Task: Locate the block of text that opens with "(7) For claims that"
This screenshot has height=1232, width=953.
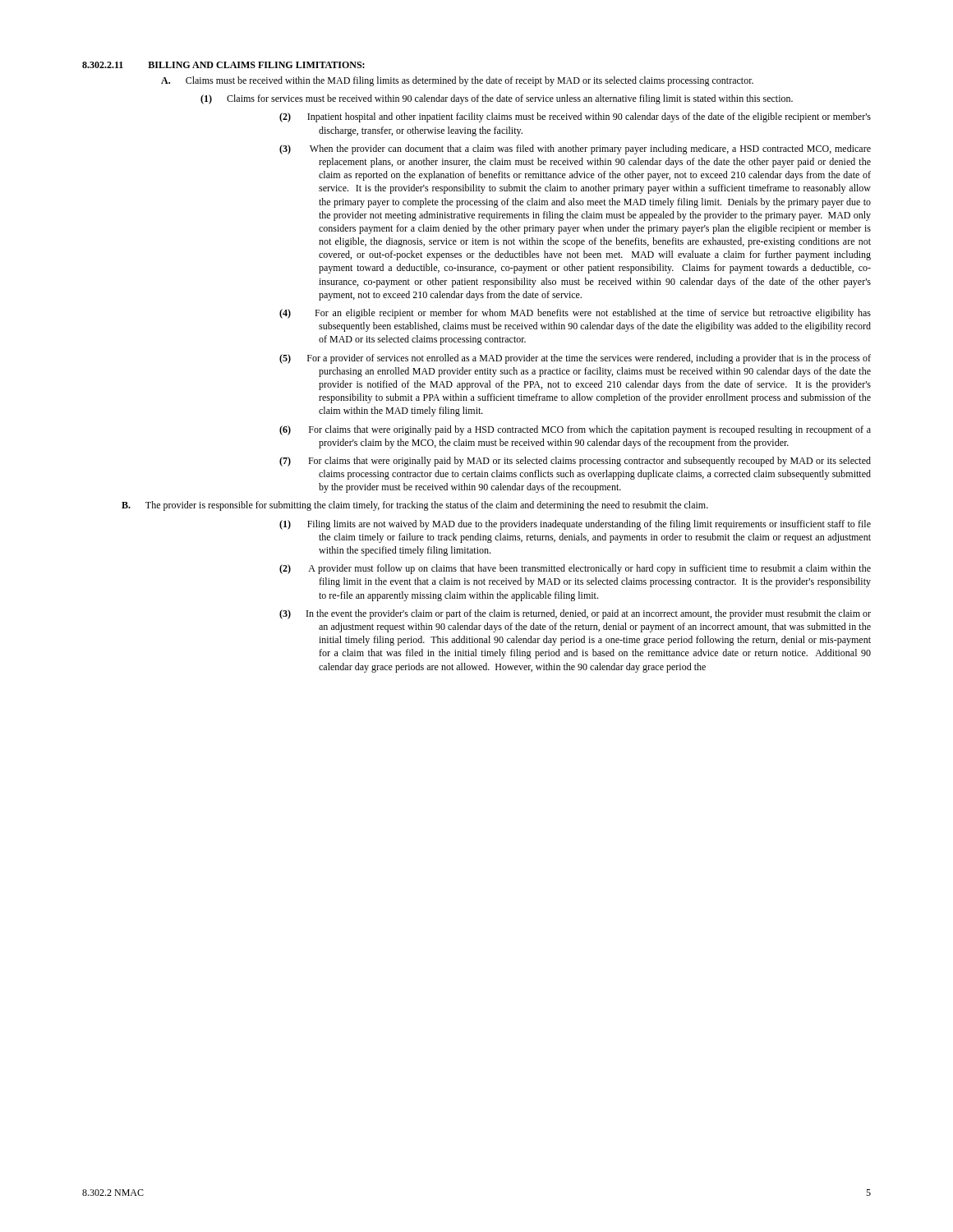Action: pyautogui.click(x=536, y=474)
